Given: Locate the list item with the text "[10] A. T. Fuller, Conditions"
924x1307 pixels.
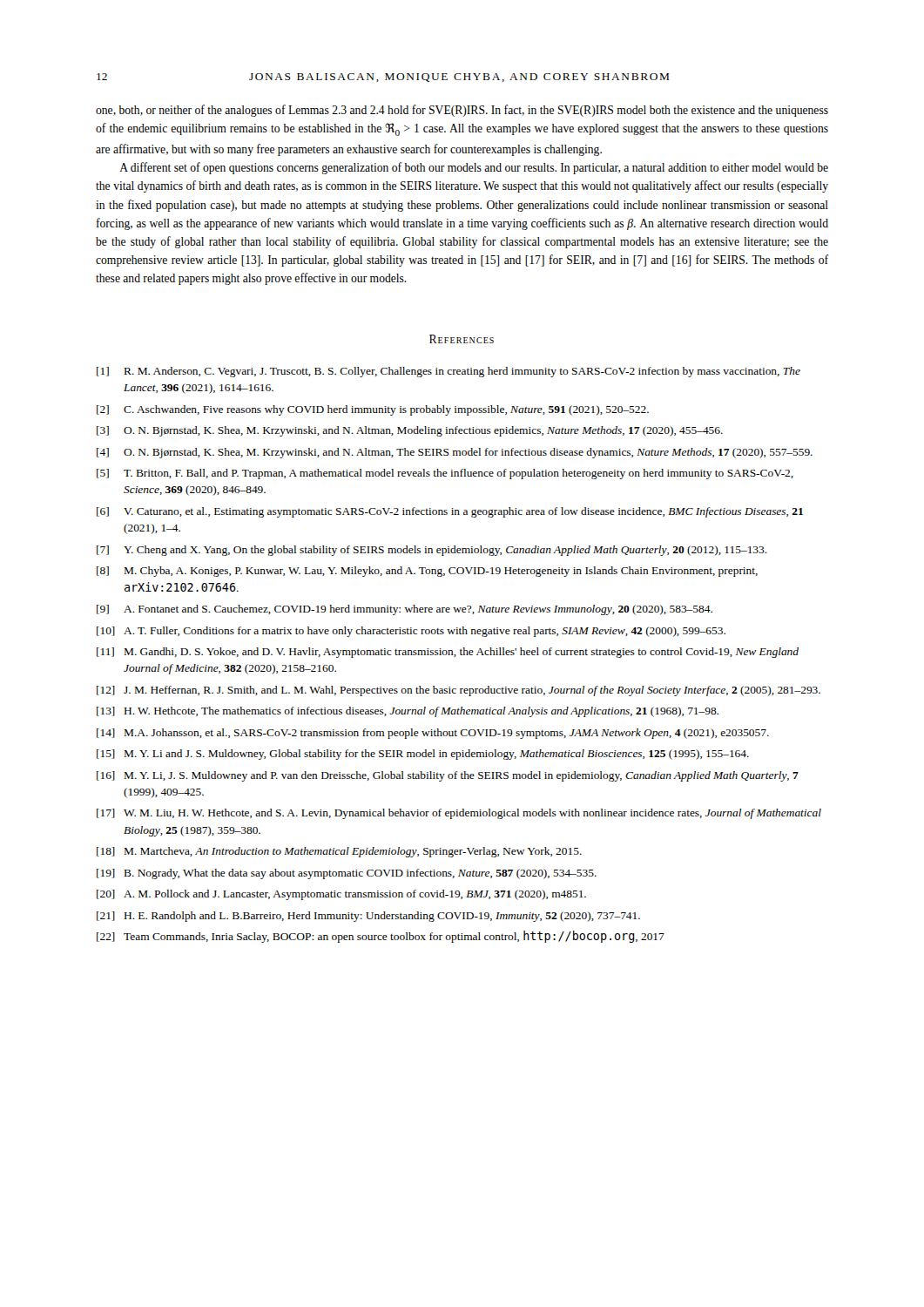Looking at the screenshot, I should tap(462, 630).
